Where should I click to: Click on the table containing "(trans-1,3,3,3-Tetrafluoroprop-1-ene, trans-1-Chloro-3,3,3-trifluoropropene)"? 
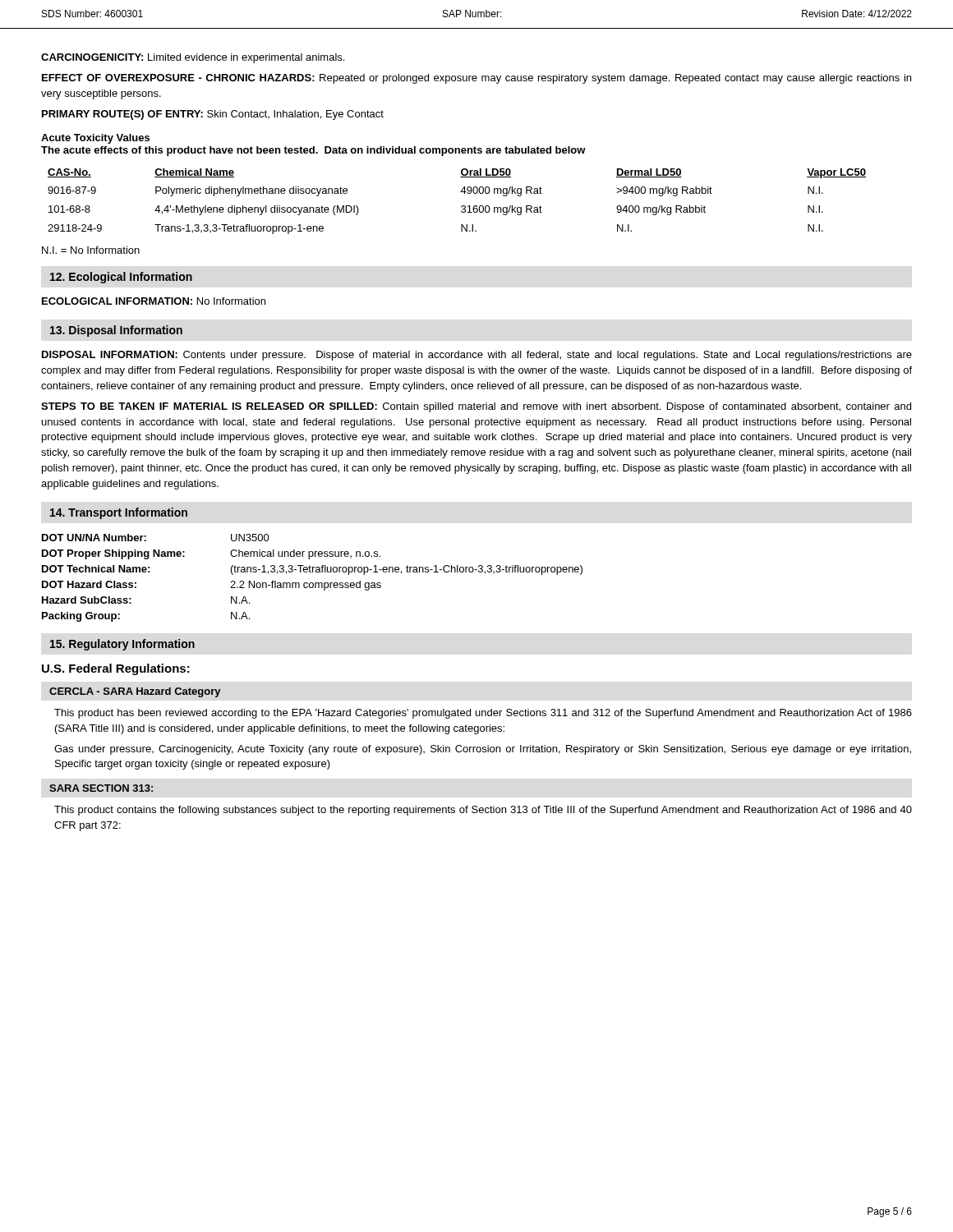pos(476,576)
